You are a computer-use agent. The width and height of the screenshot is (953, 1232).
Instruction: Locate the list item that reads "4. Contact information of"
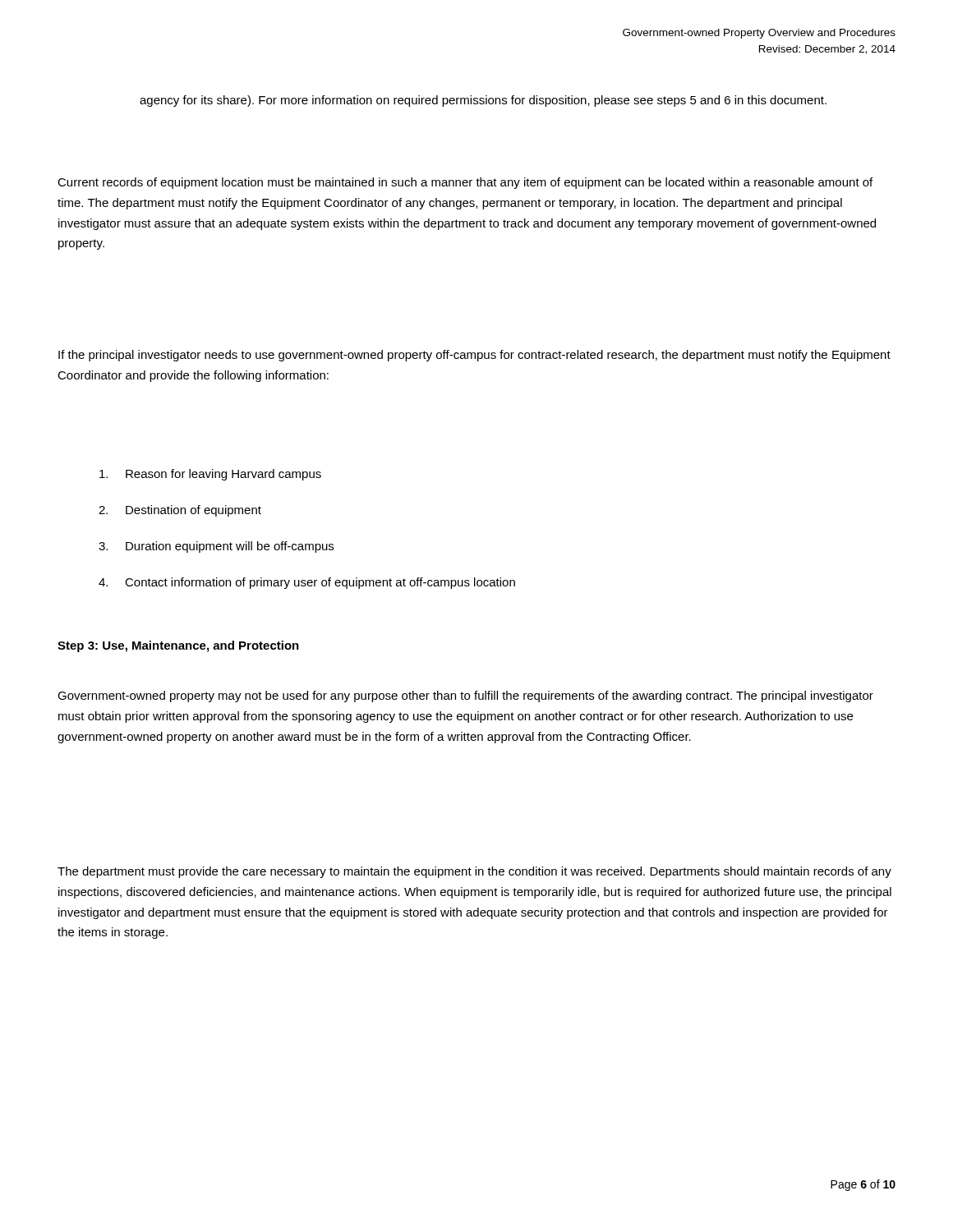(x=497, y=583)
